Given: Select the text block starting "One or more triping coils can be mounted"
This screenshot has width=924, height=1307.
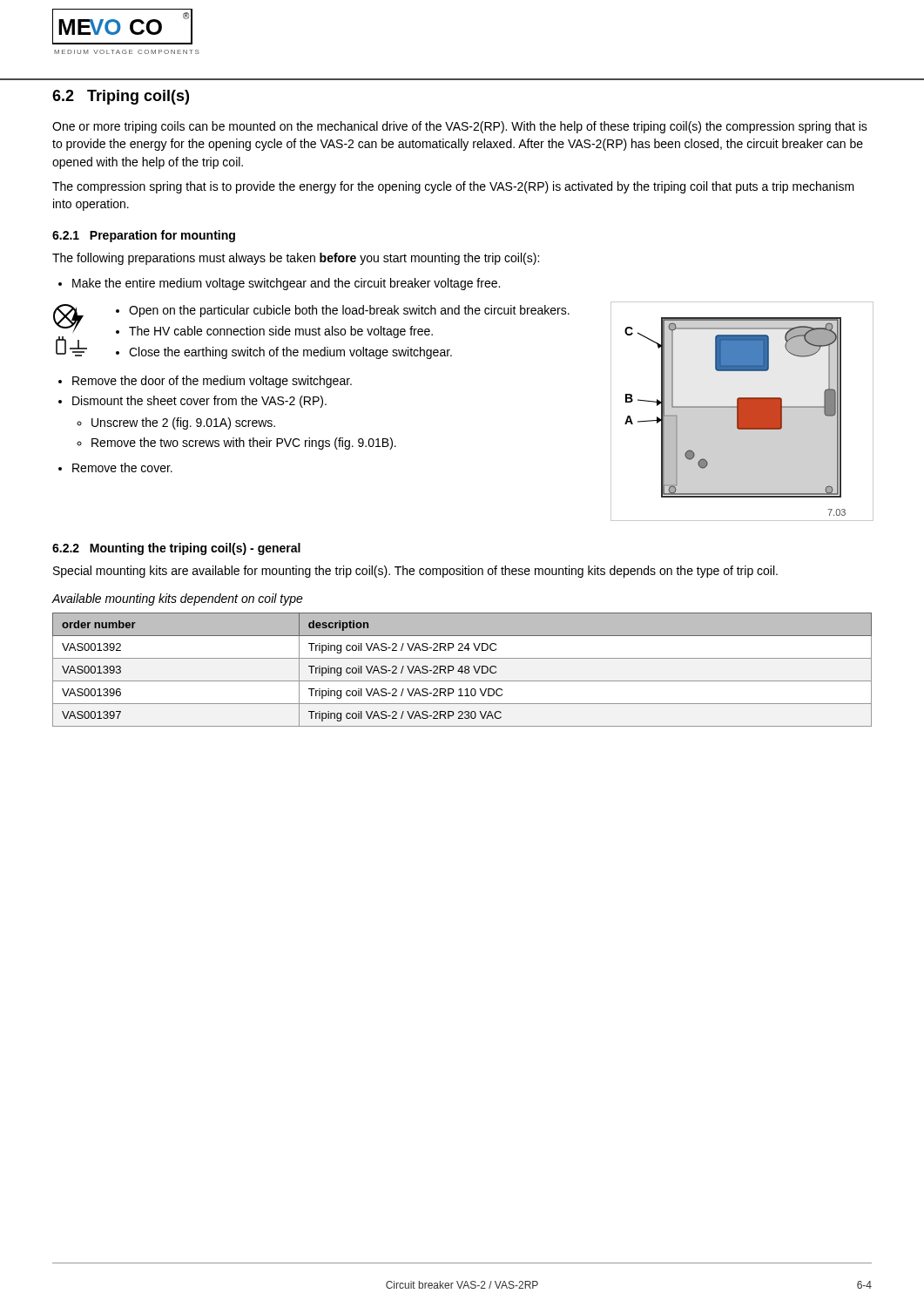Looking at the screenshot, I should 460,127.
